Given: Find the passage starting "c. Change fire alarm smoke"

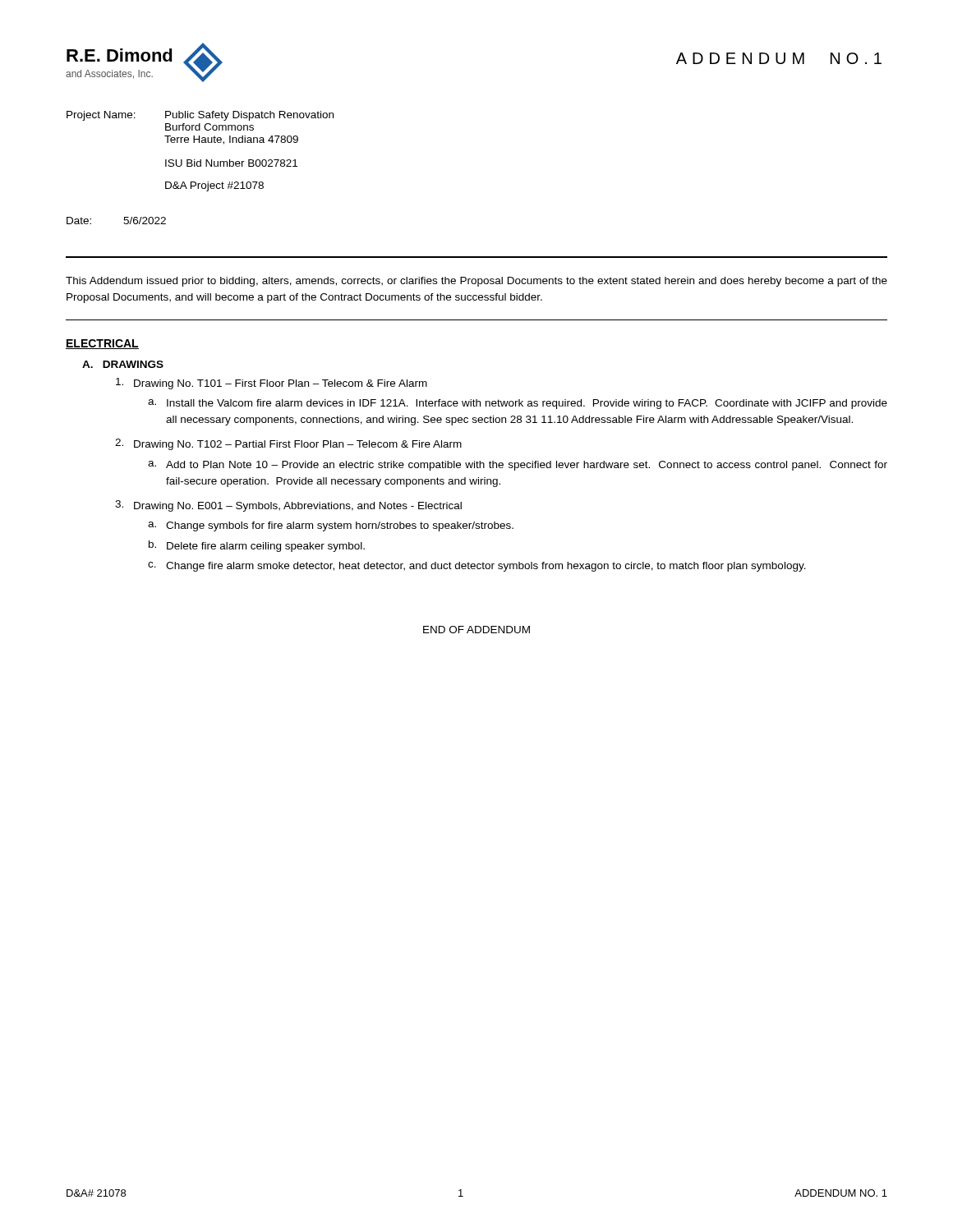Looking at the screenshot, I should pyautogui.click(x=477, y=566).
